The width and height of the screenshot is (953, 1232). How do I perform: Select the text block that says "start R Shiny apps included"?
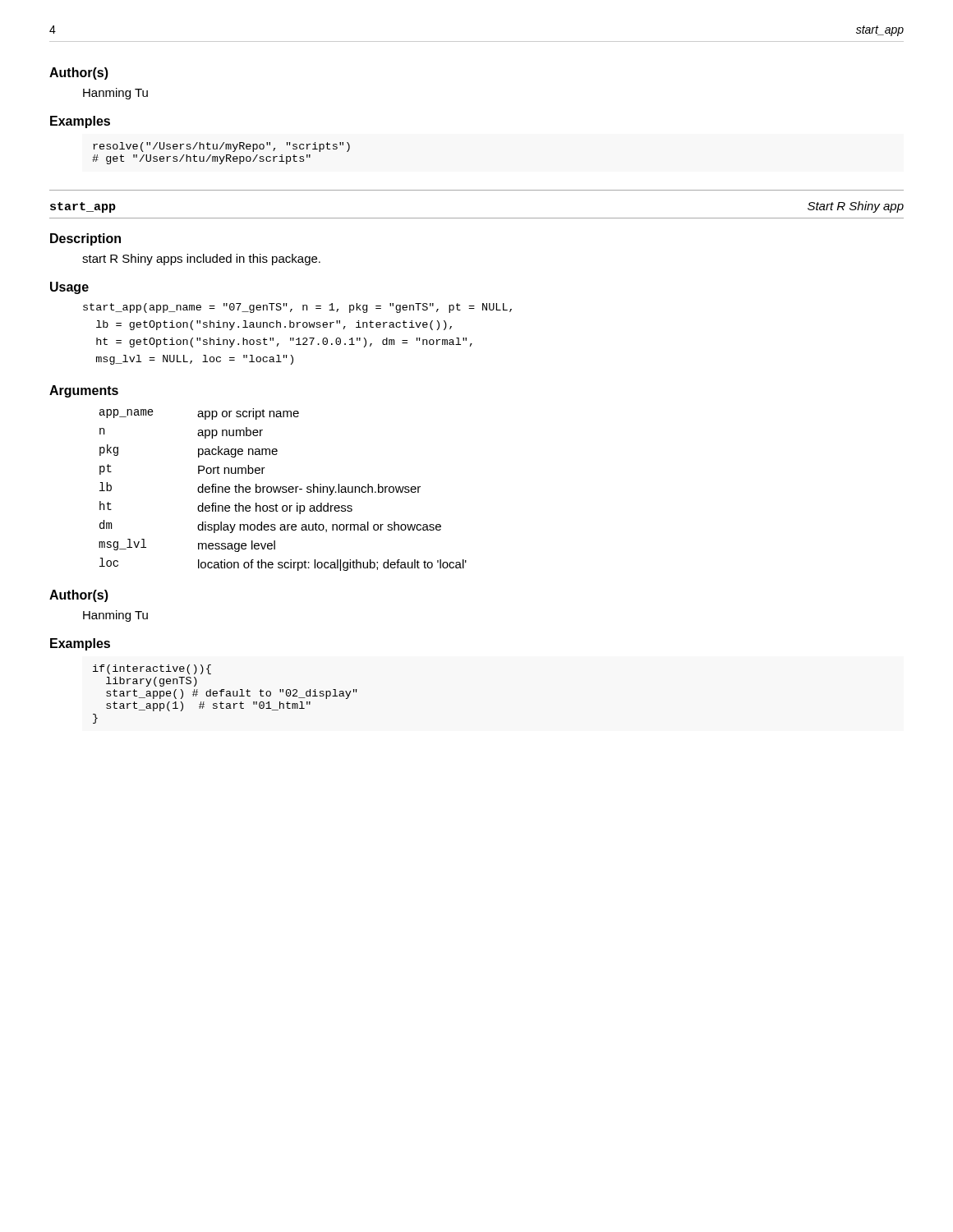(x=202, y=258)
